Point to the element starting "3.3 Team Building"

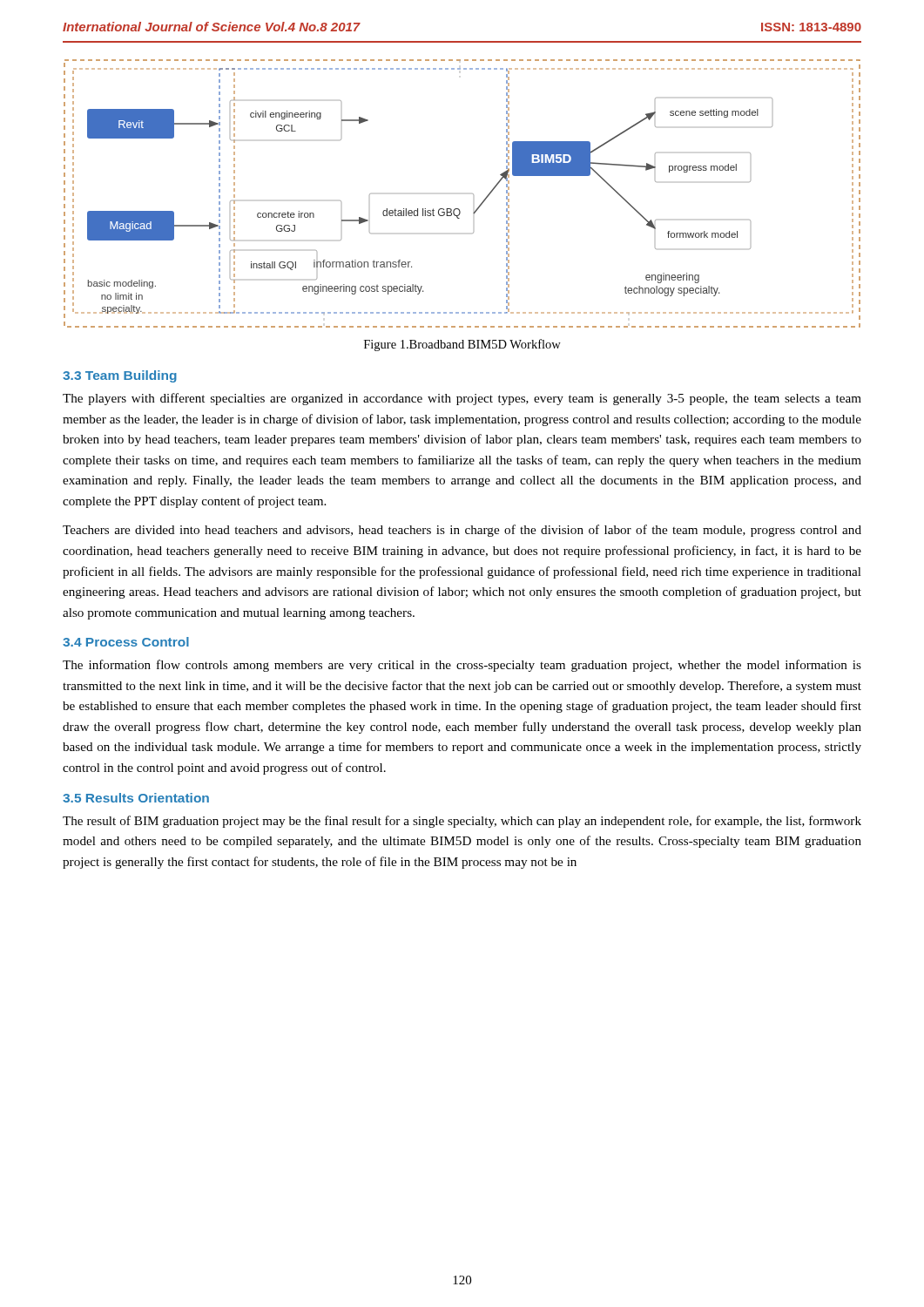coord(120,375)
